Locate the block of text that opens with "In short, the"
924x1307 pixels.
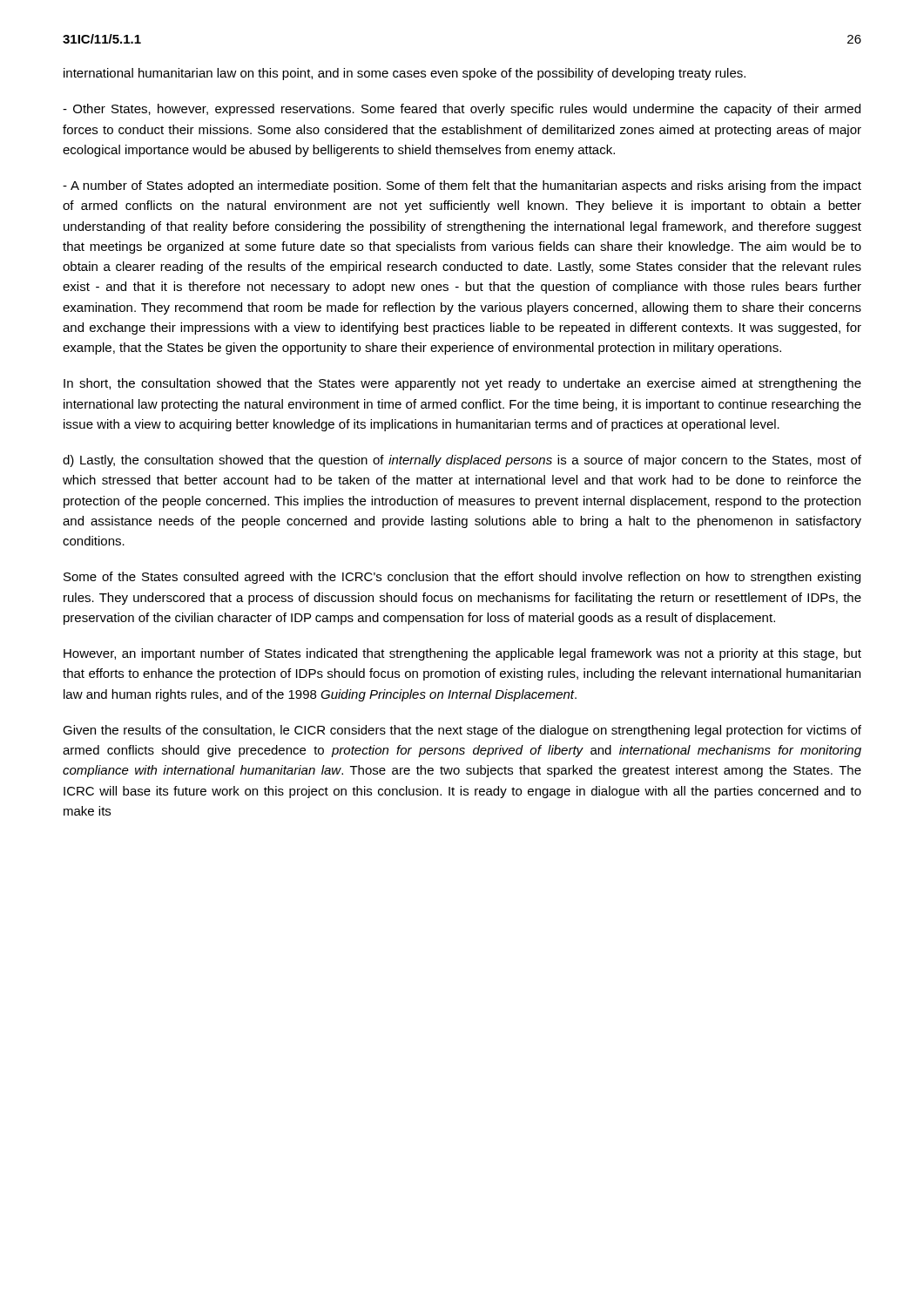coord(462,403)
